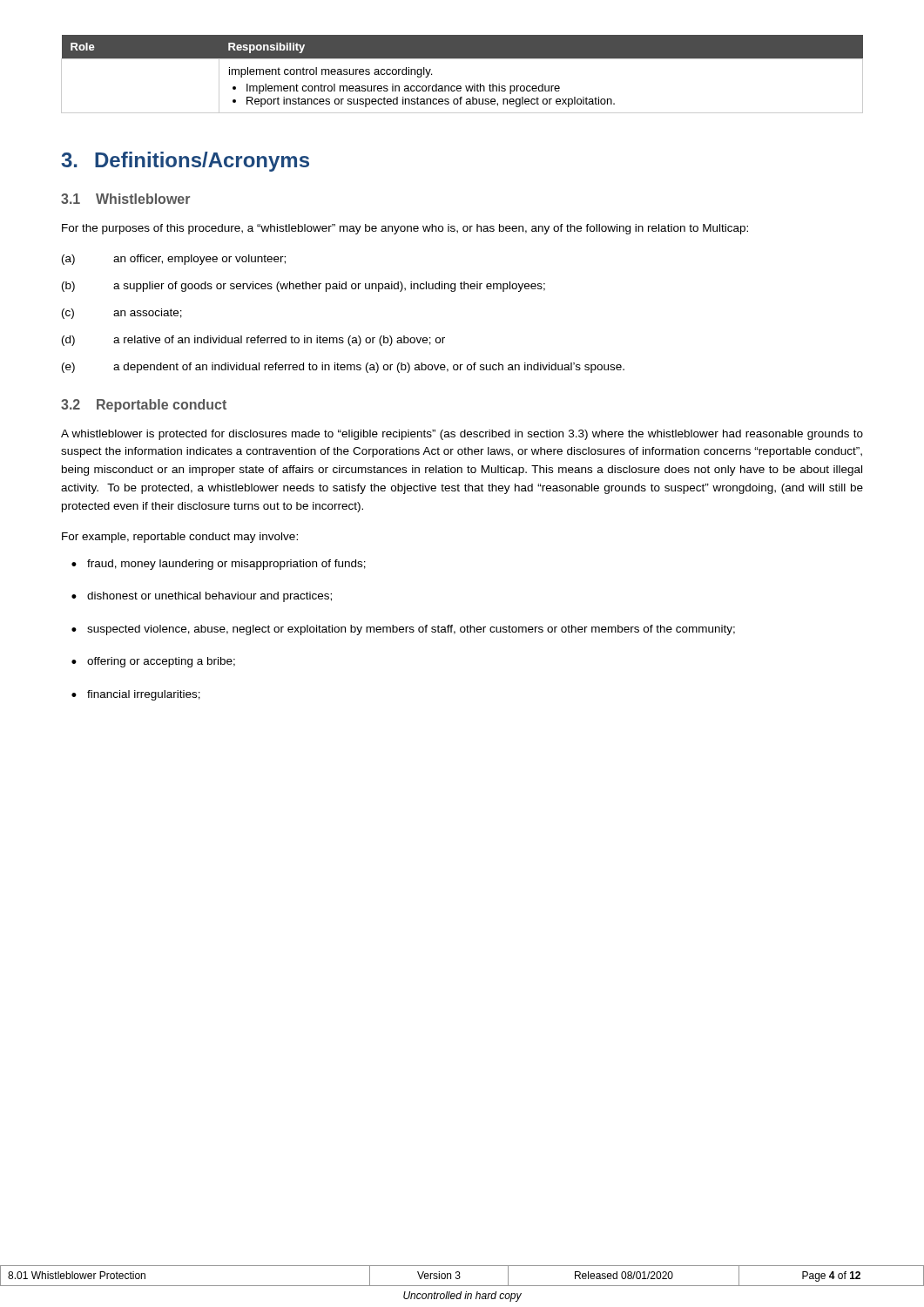This screenshot has height=1307, width=924.
Task: Click where it says "3.2Reportable conduct"
Action: [144, 404]
